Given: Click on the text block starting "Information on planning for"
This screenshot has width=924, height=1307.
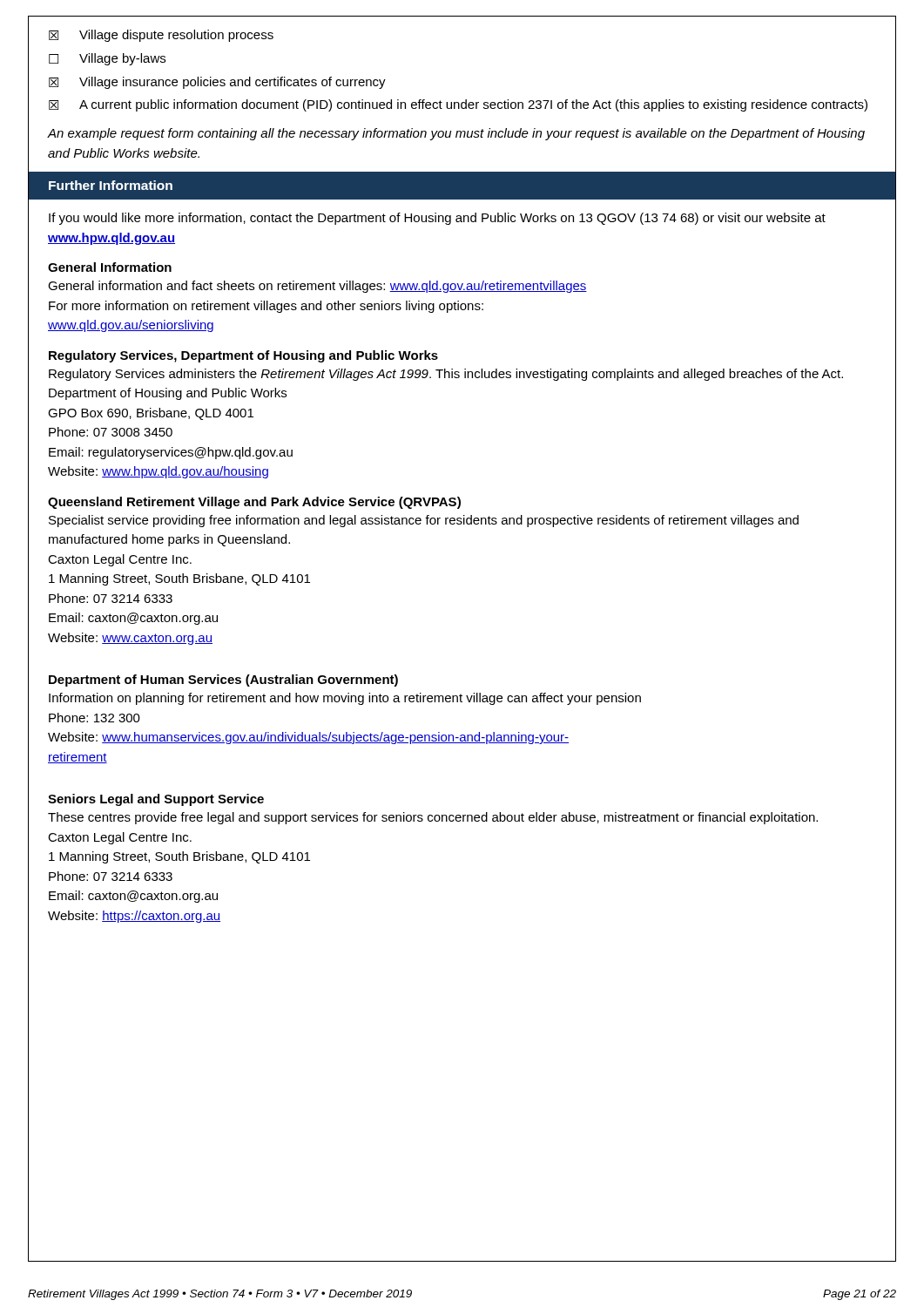Looking at the screenshot, I should pos(345,727).
